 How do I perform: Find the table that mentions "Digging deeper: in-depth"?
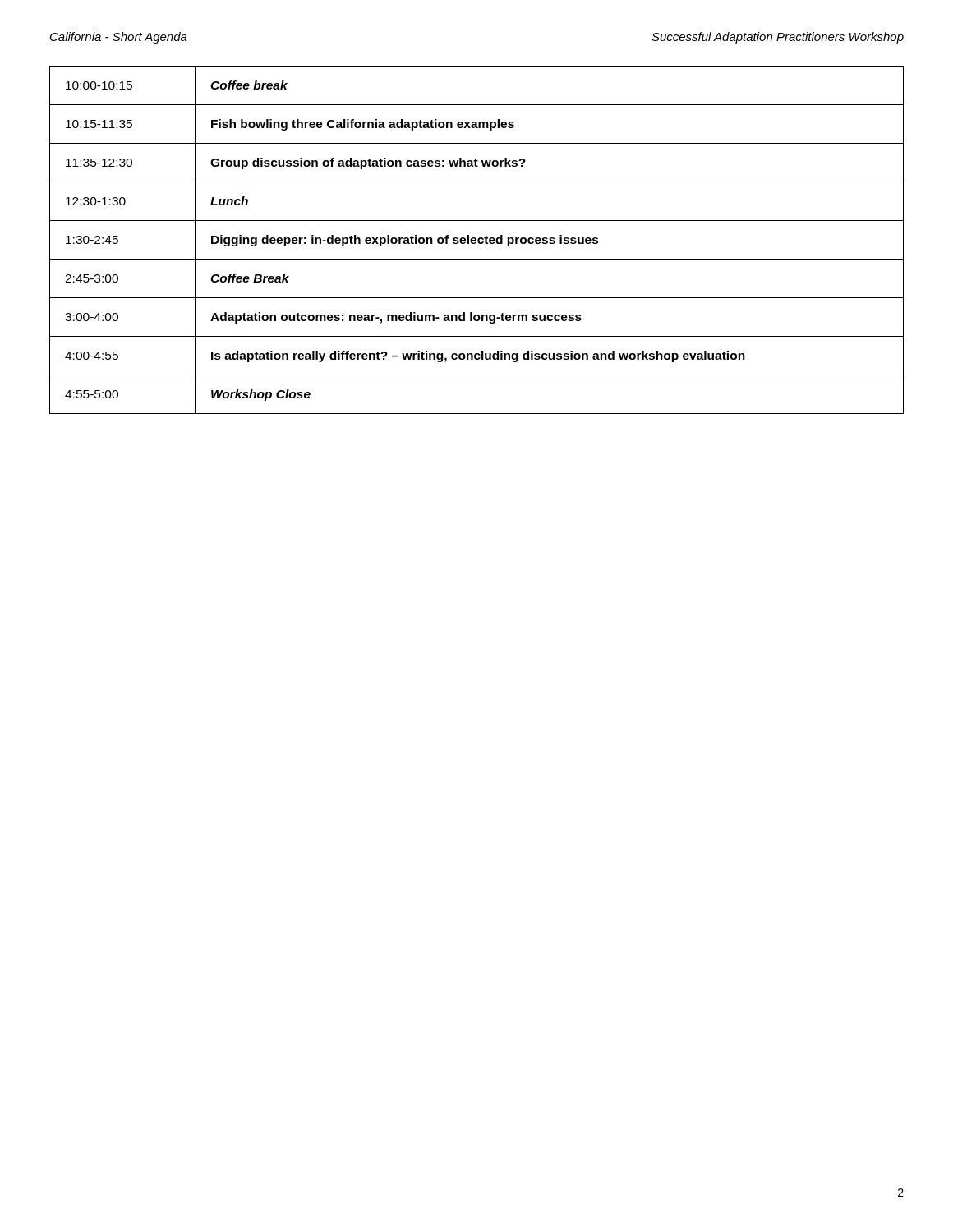tap(476, 240)
